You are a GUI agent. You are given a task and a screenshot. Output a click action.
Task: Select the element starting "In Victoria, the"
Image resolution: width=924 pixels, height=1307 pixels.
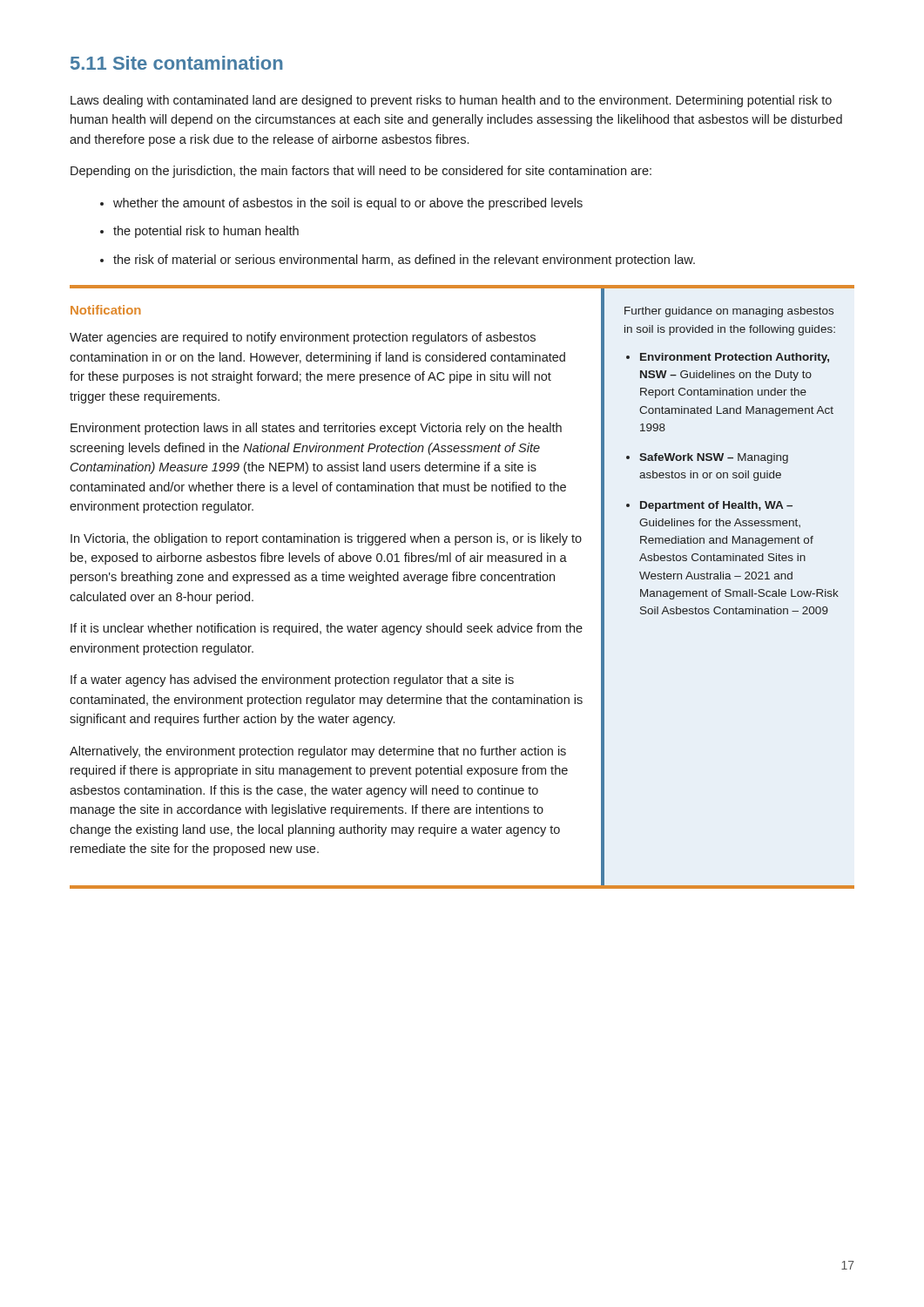327,568
